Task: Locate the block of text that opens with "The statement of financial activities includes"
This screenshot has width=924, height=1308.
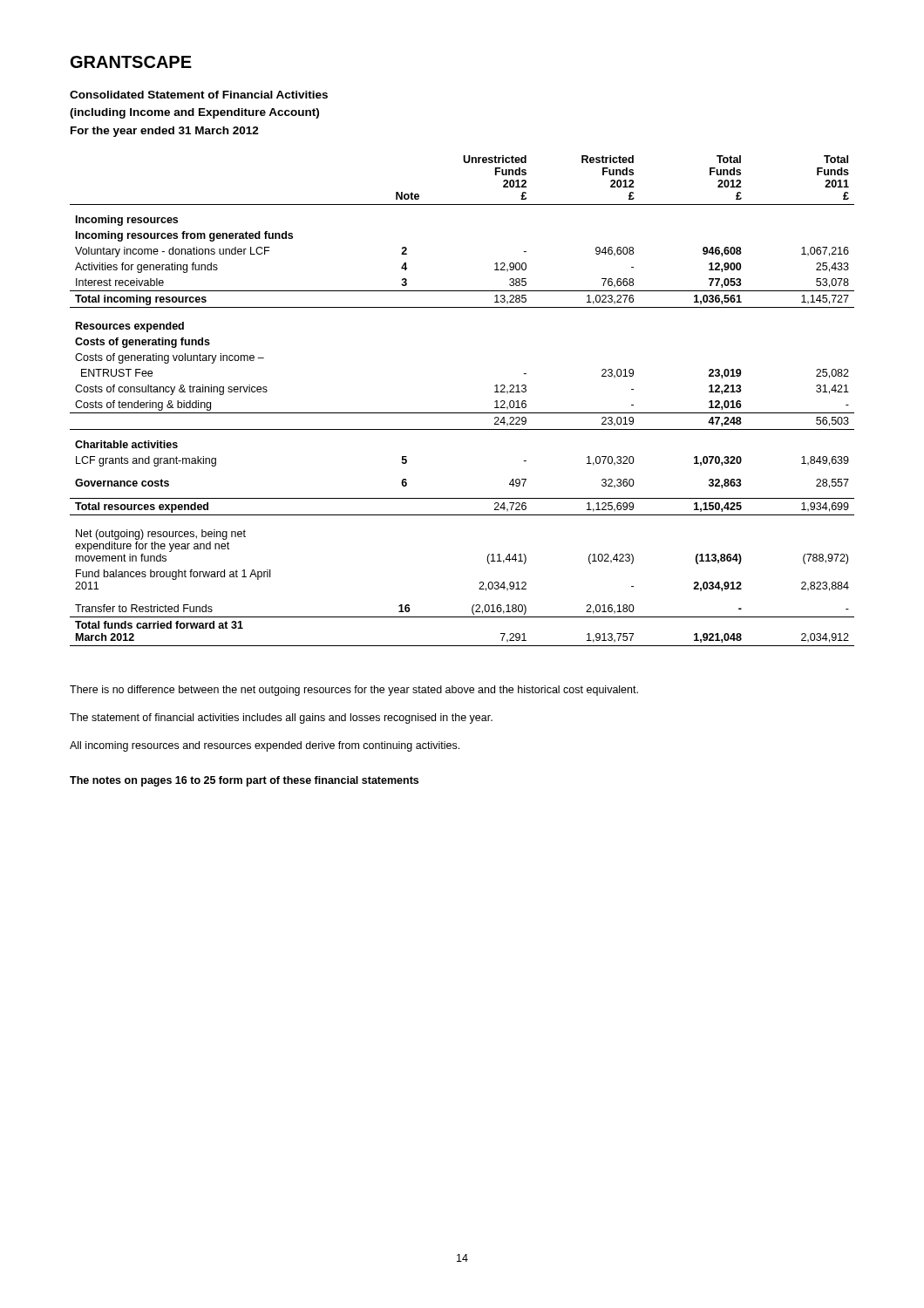Action: (x=281, y=717)
